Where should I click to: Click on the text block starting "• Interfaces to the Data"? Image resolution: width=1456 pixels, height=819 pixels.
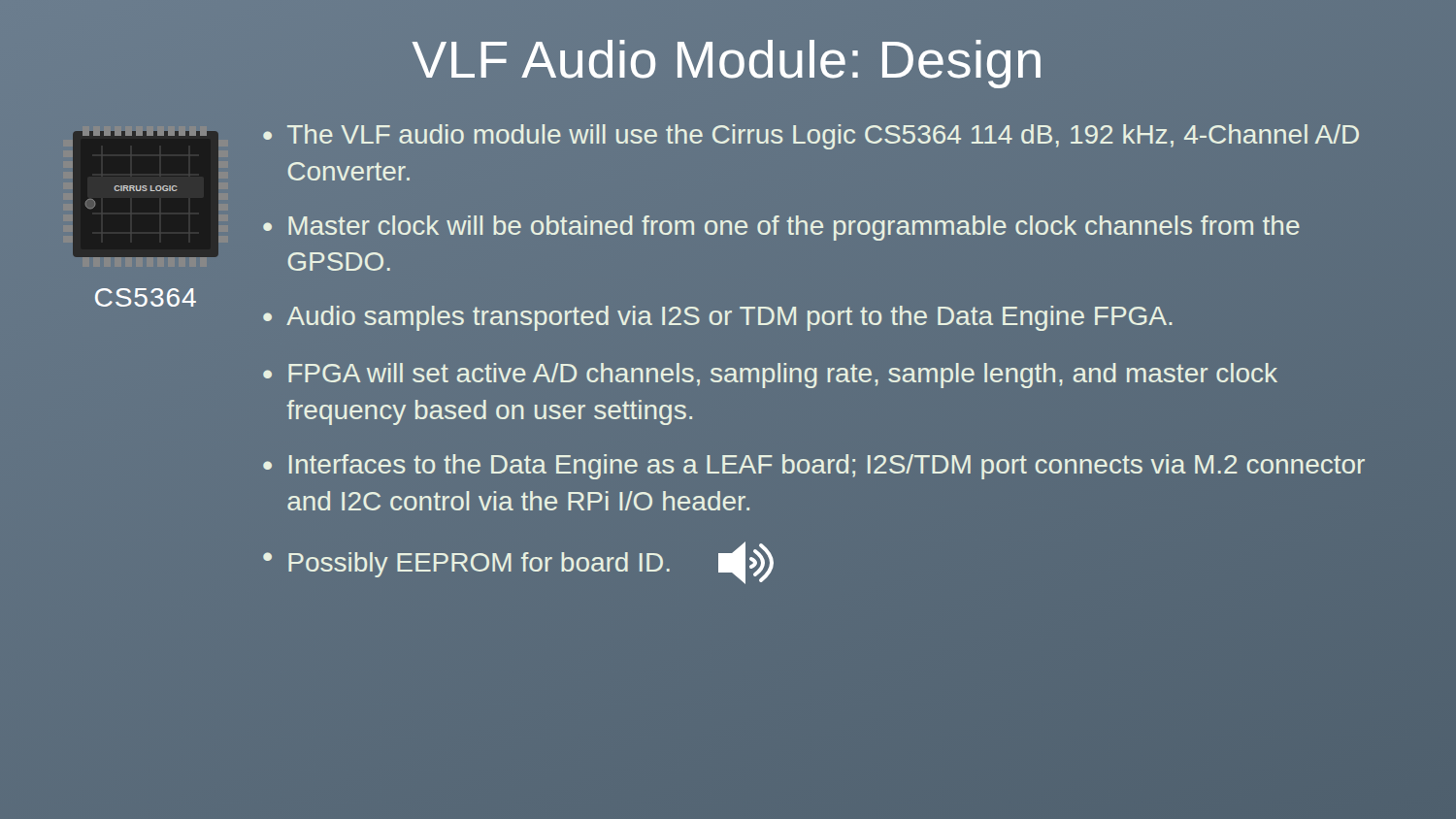[x=830, y=483]
